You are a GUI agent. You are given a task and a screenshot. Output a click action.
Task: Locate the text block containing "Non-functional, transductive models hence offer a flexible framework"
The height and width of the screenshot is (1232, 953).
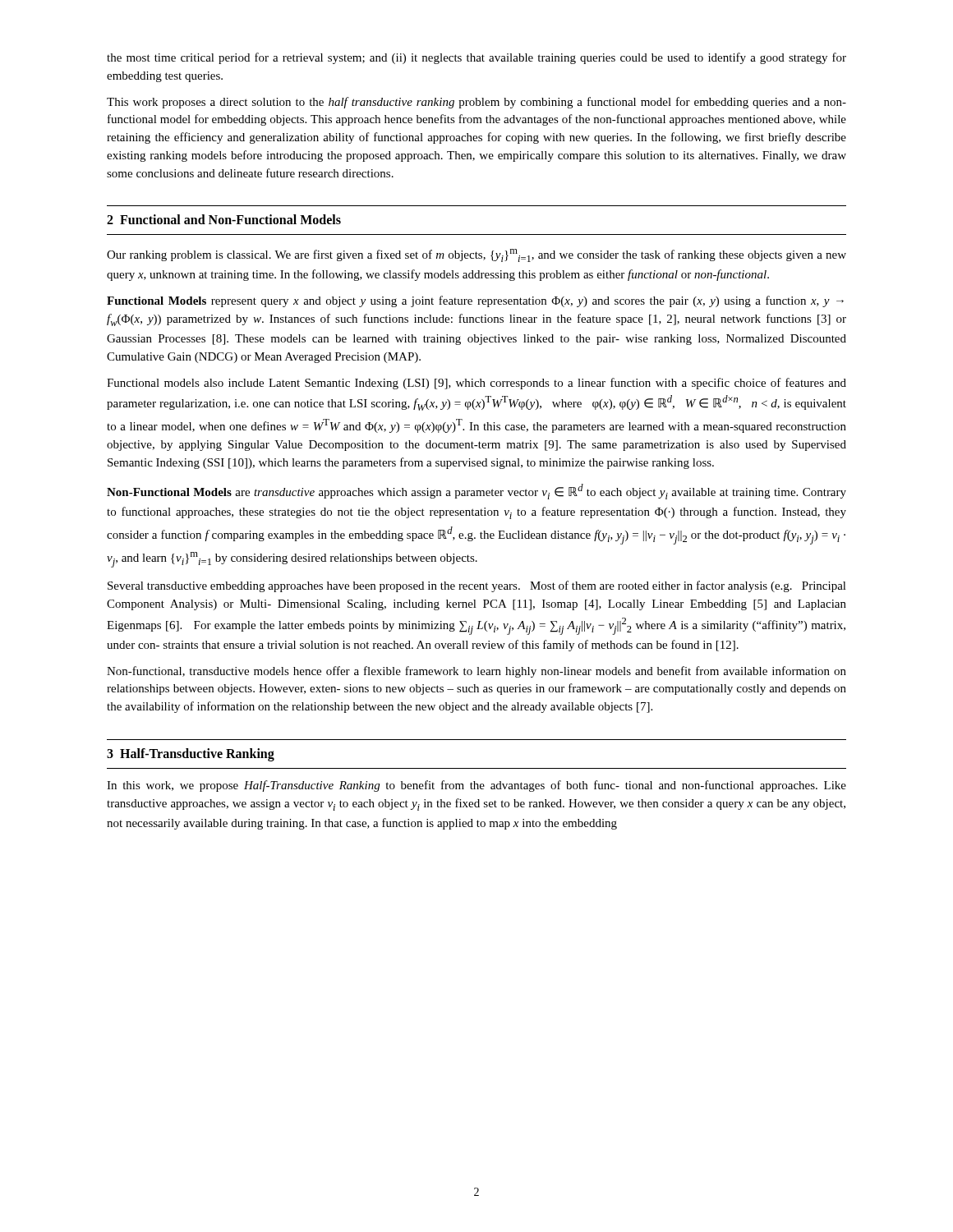476,689
